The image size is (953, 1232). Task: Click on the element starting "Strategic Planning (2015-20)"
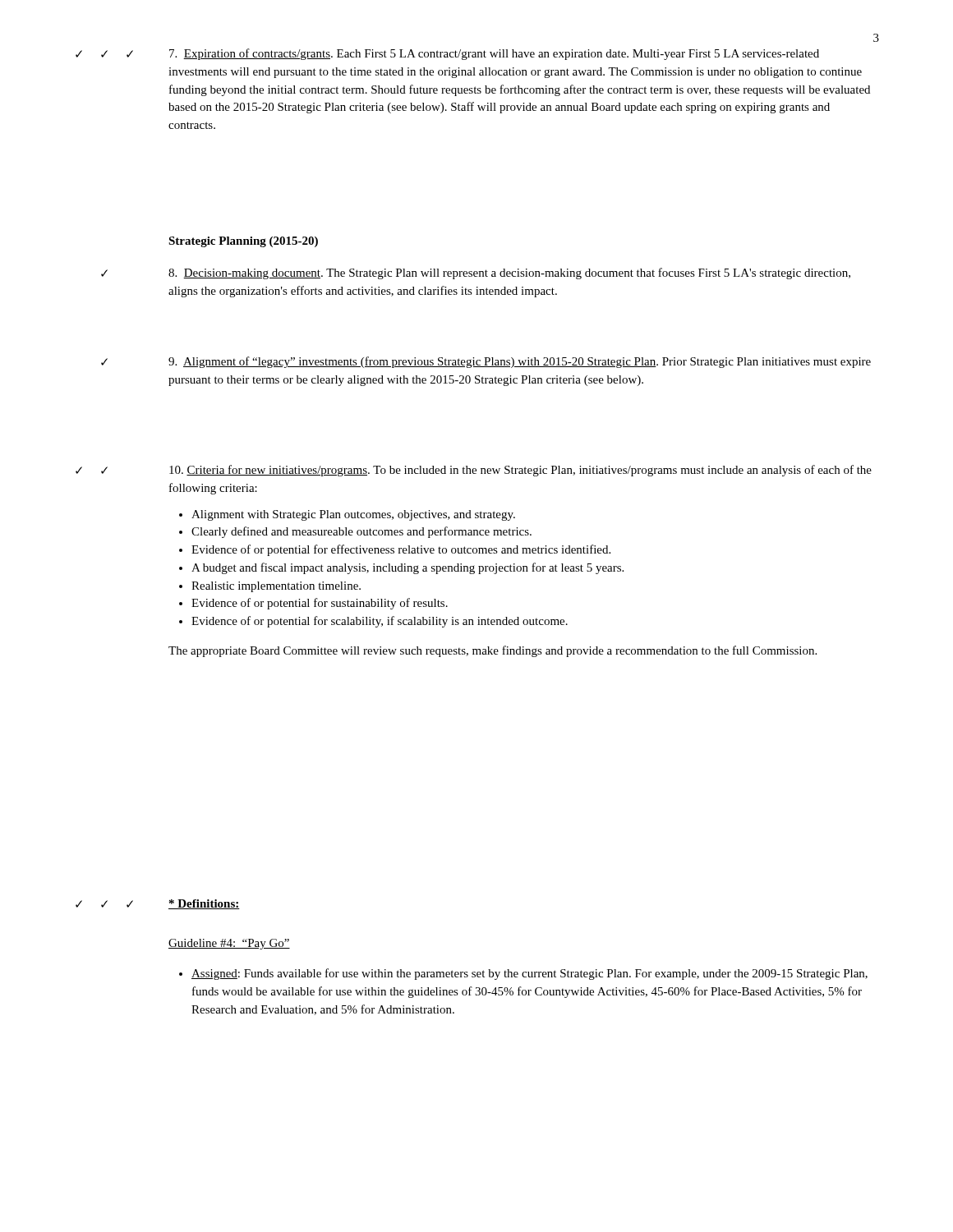coord(243,241)
